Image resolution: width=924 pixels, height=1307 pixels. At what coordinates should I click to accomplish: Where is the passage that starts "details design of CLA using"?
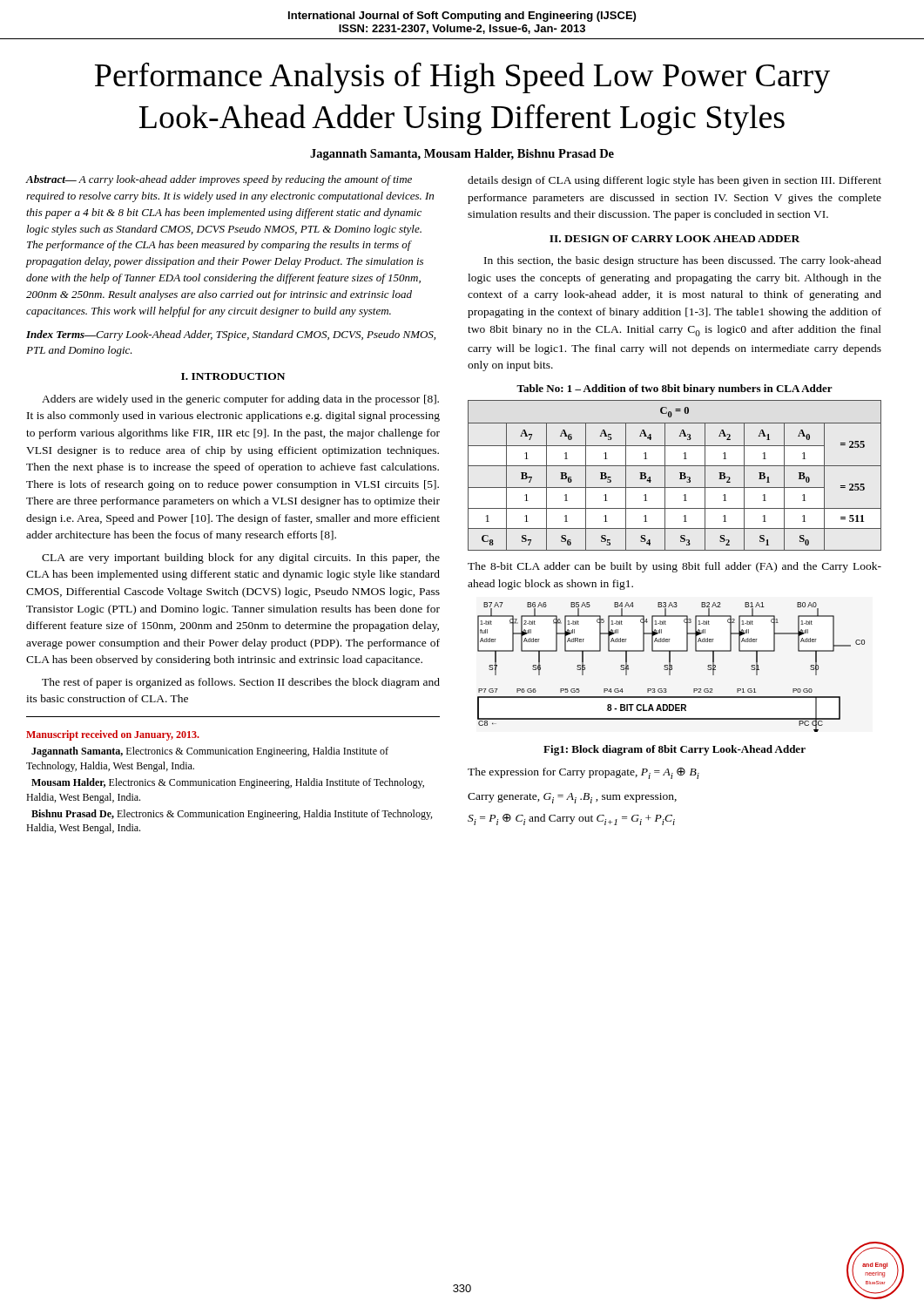pyautogui.click(x=674, y=197)
